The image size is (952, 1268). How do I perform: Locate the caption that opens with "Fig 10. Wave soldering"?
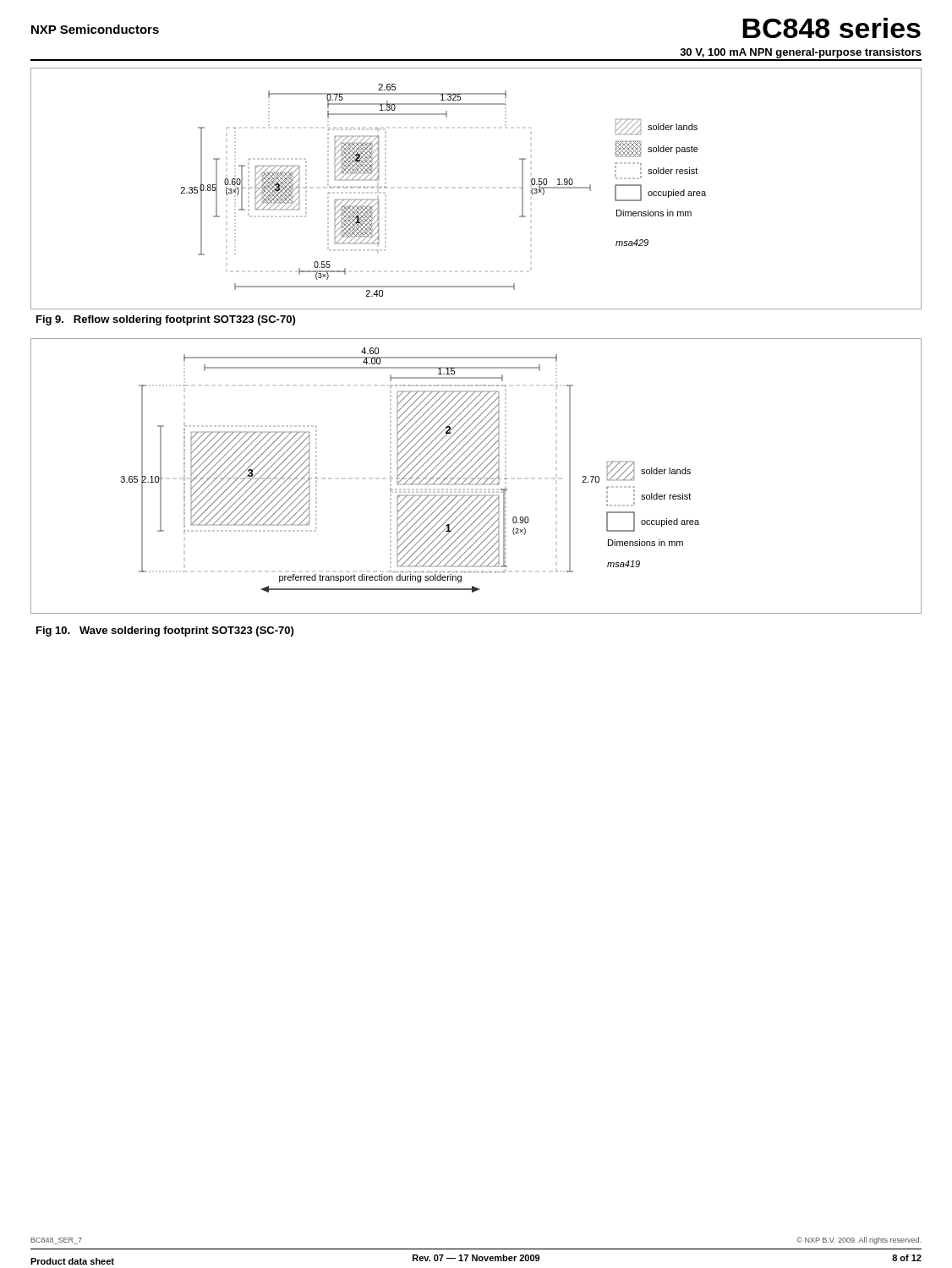click(165, 630)
